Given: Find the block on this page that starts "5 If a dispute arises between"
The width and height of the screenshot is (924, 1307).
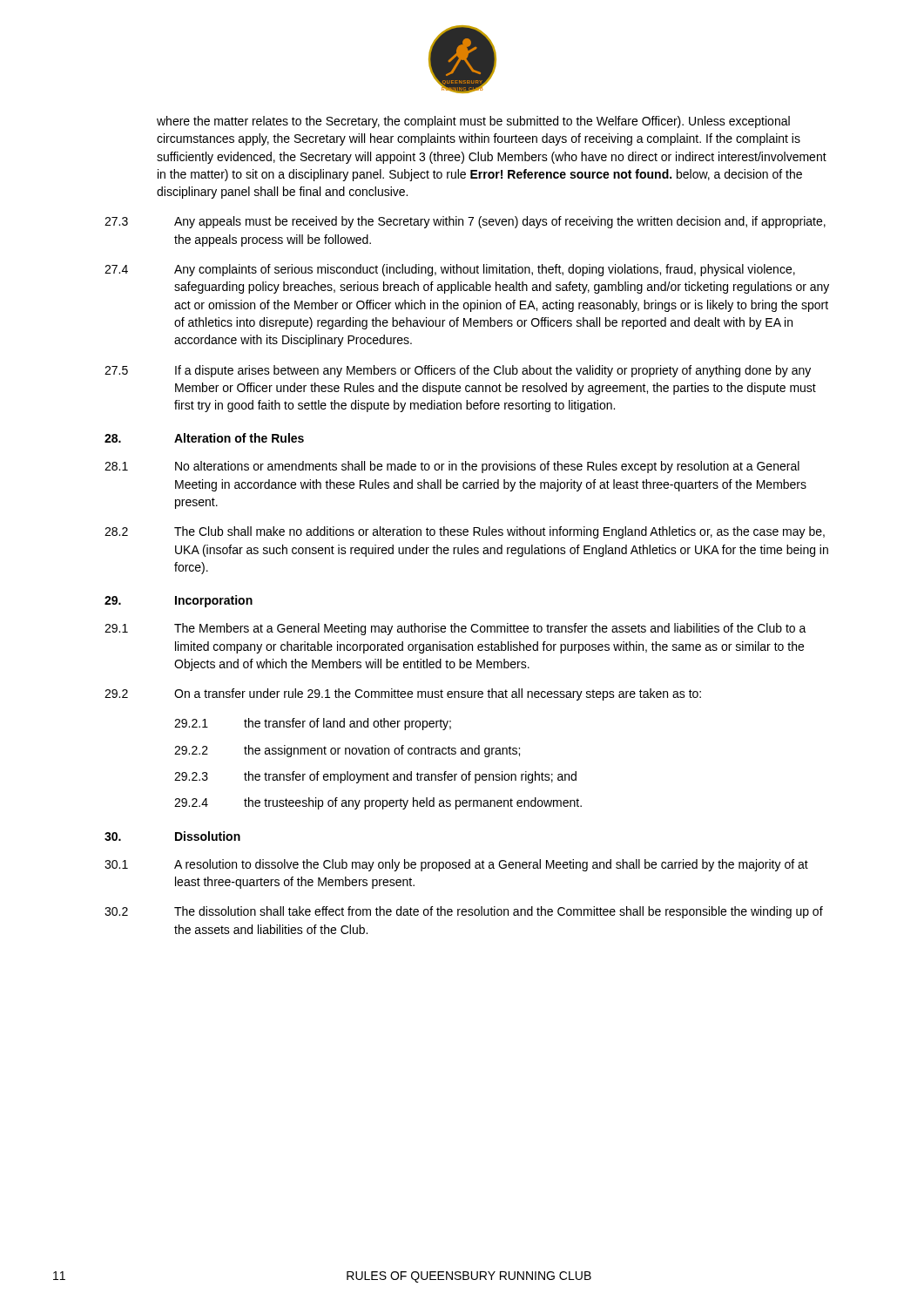Looking at the screenshot, I should pos(471,388).
